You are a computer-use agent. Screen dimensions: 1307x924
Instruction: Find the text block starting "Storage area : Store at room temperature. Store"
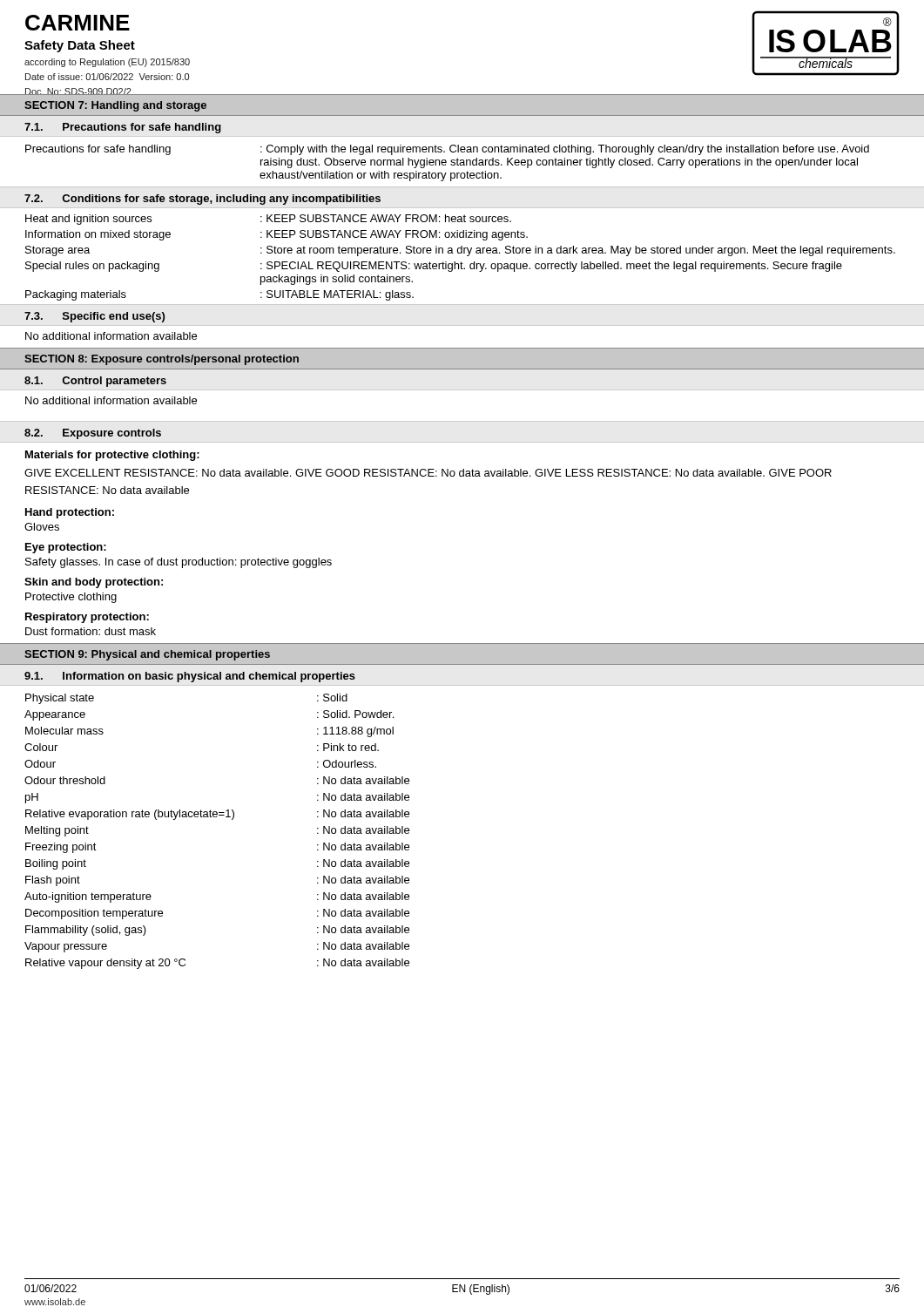click(x=460, y=250)
